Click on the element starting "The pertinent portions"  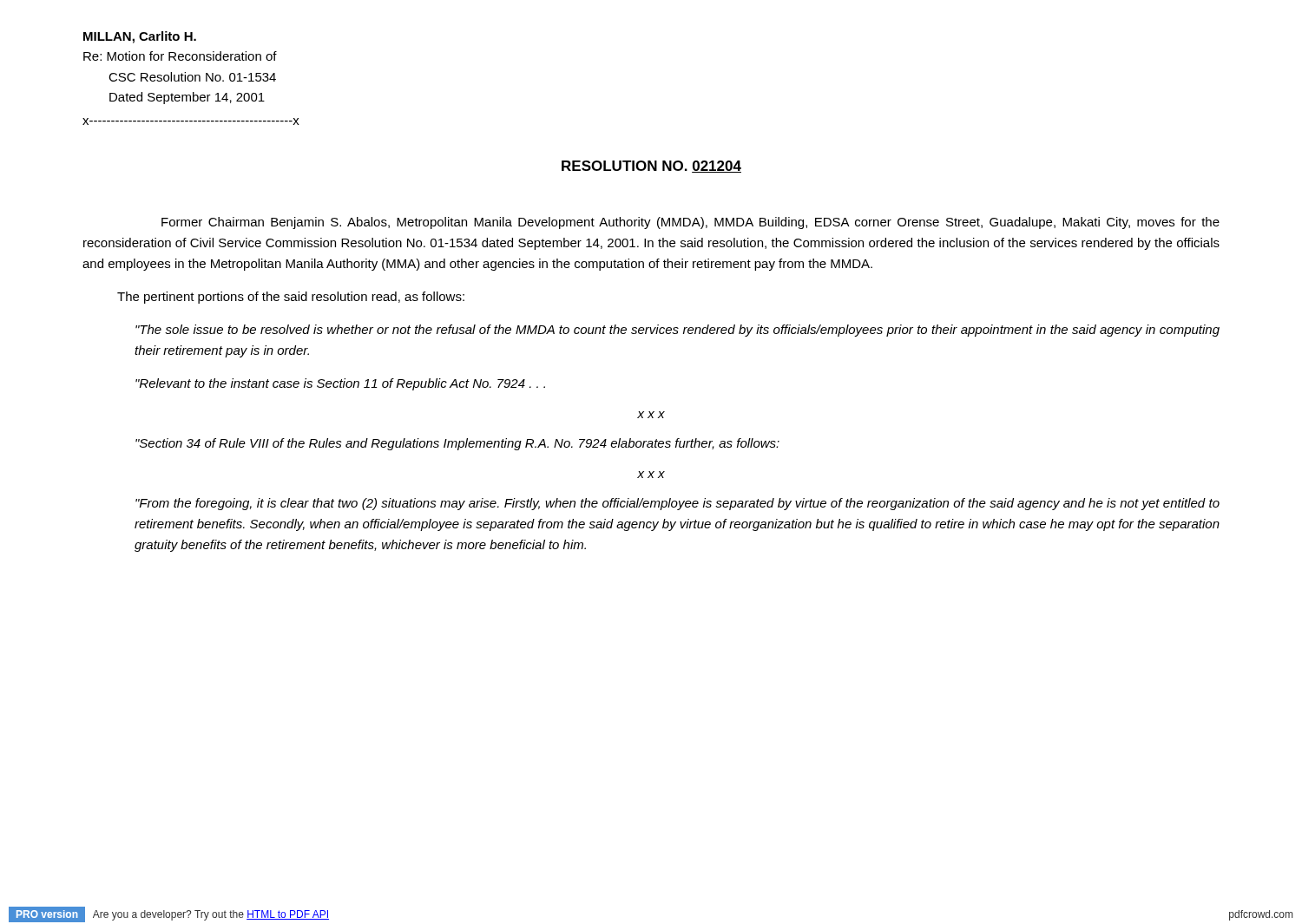291,297
